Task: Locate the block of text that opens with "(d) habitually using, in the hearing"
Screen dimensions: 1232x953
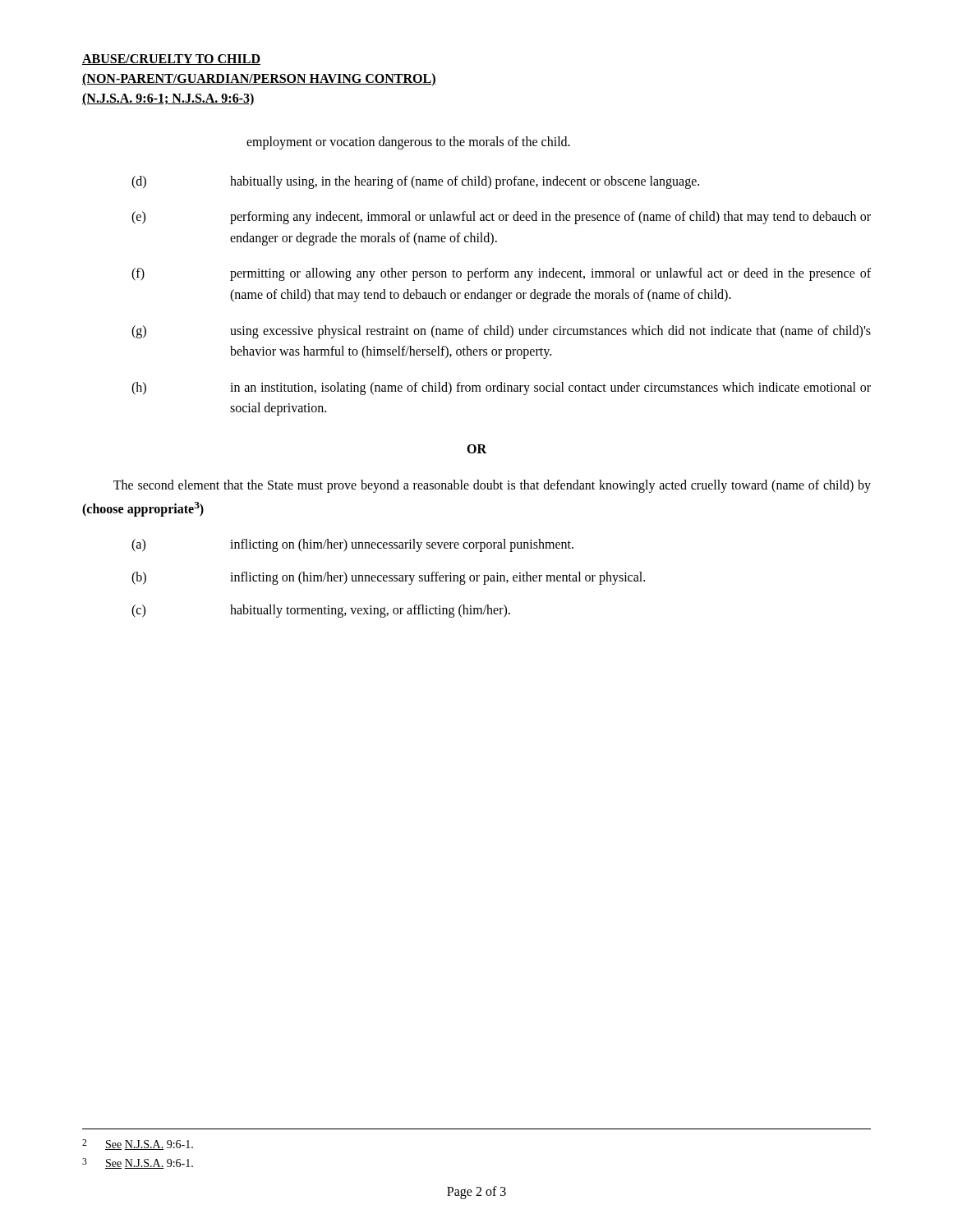Action: point(476,181)
